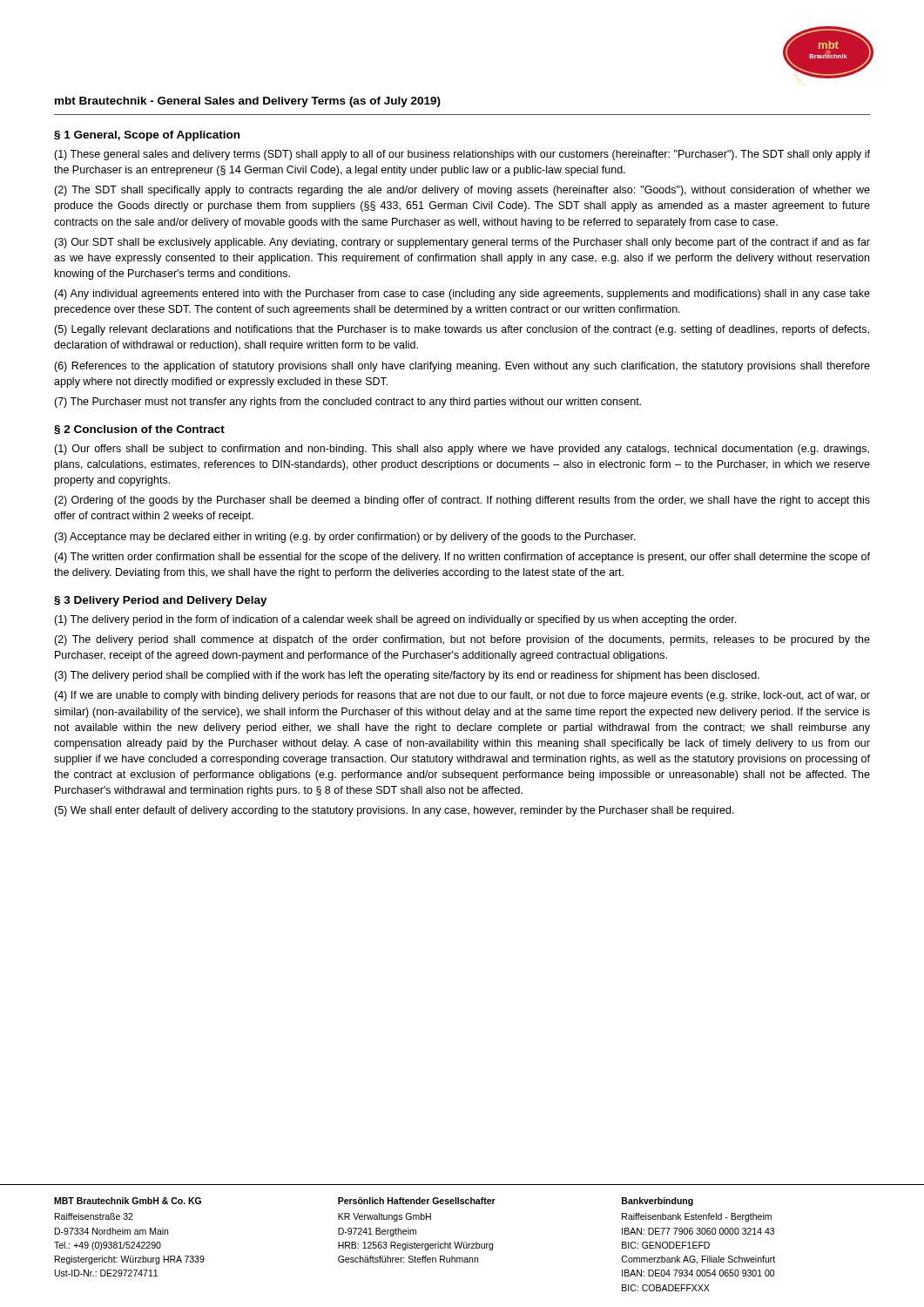Select the passage starting "(4) Any individual agreements entered into with the"
This screenshot has width=924, height=1307.
pos(462,302)
